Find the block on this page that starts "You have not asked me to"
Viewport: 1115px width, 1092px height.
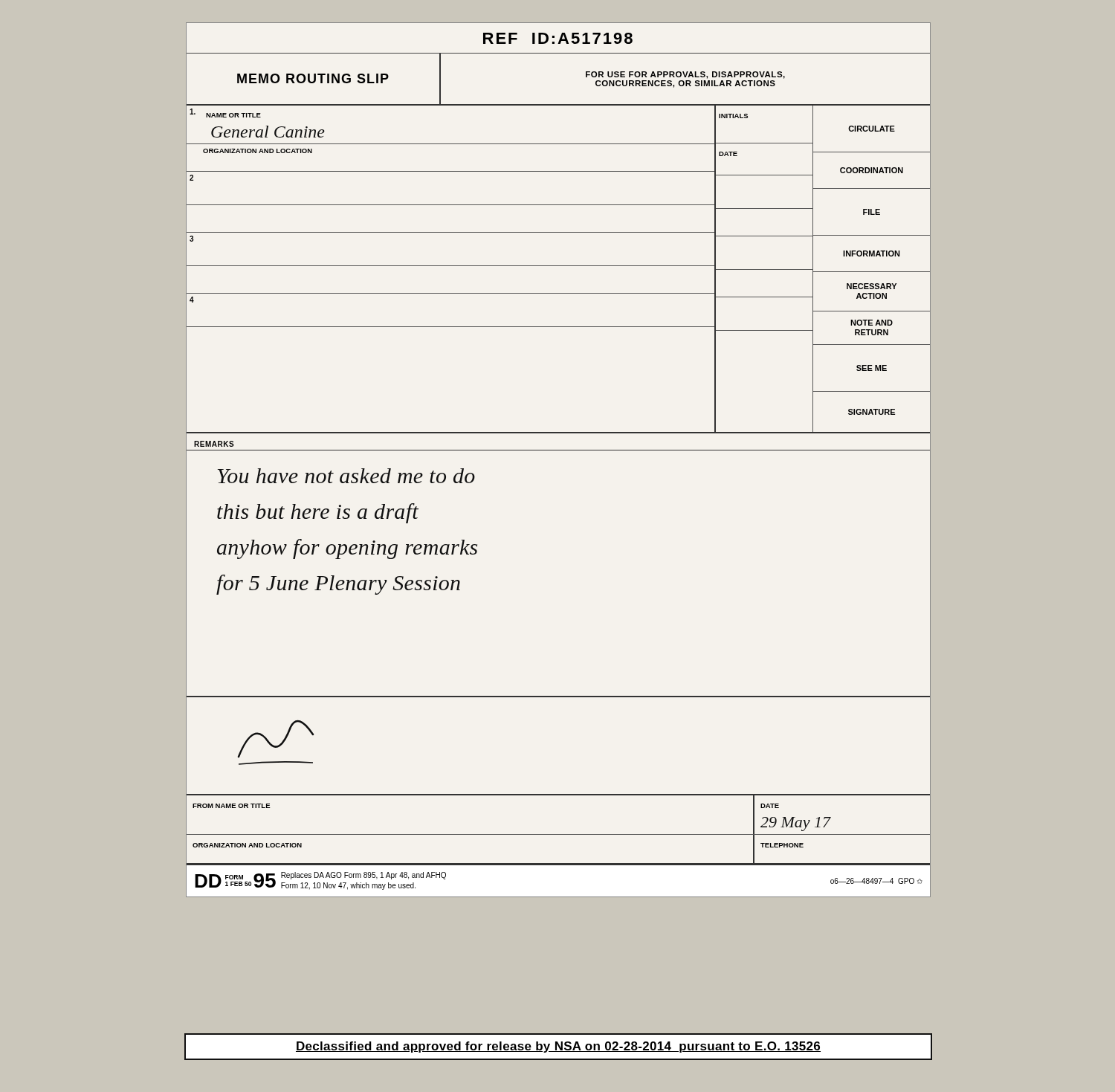346,476
